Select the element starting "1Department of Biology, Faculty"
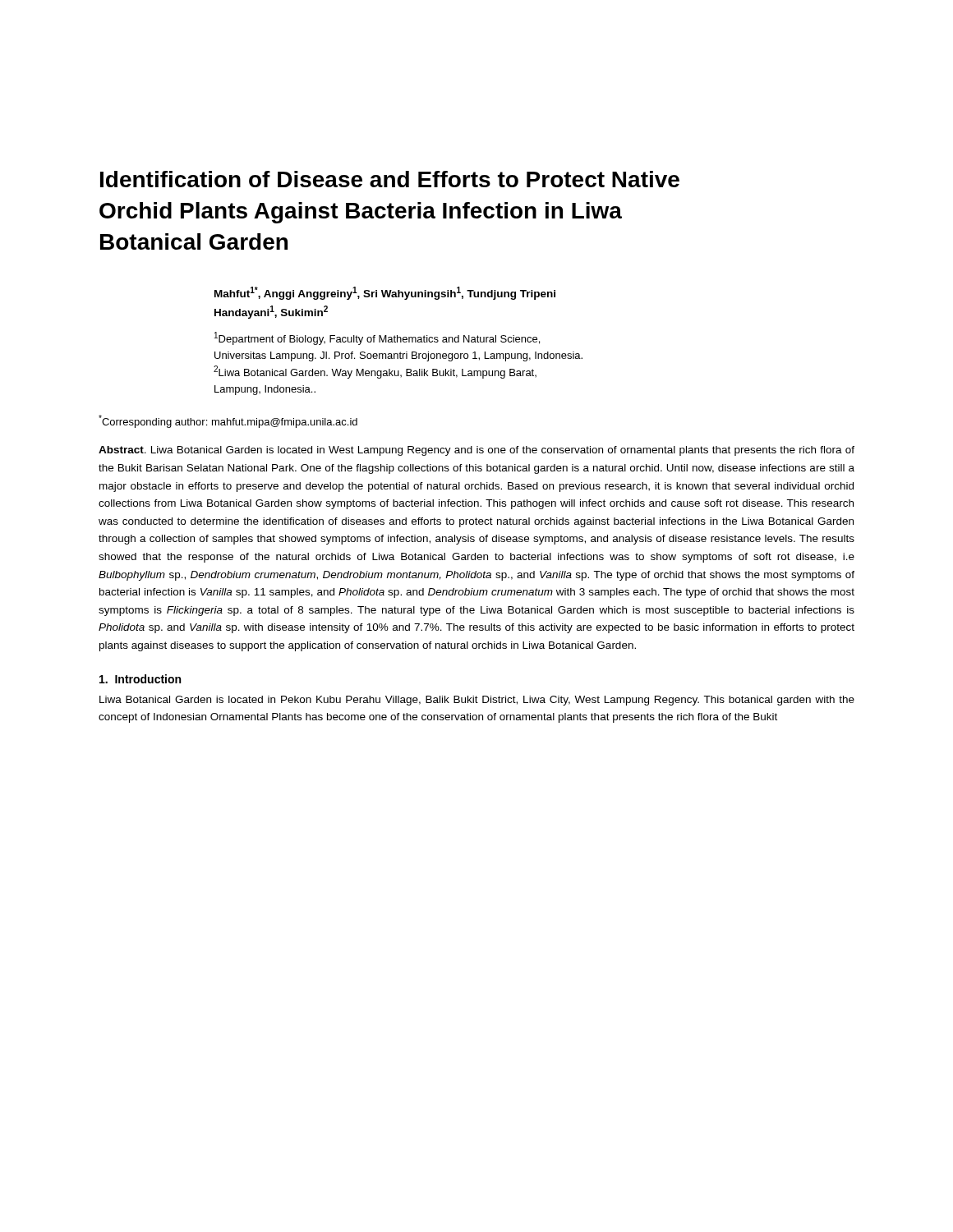Screen dimensions: 1232x953 (398, 363)
